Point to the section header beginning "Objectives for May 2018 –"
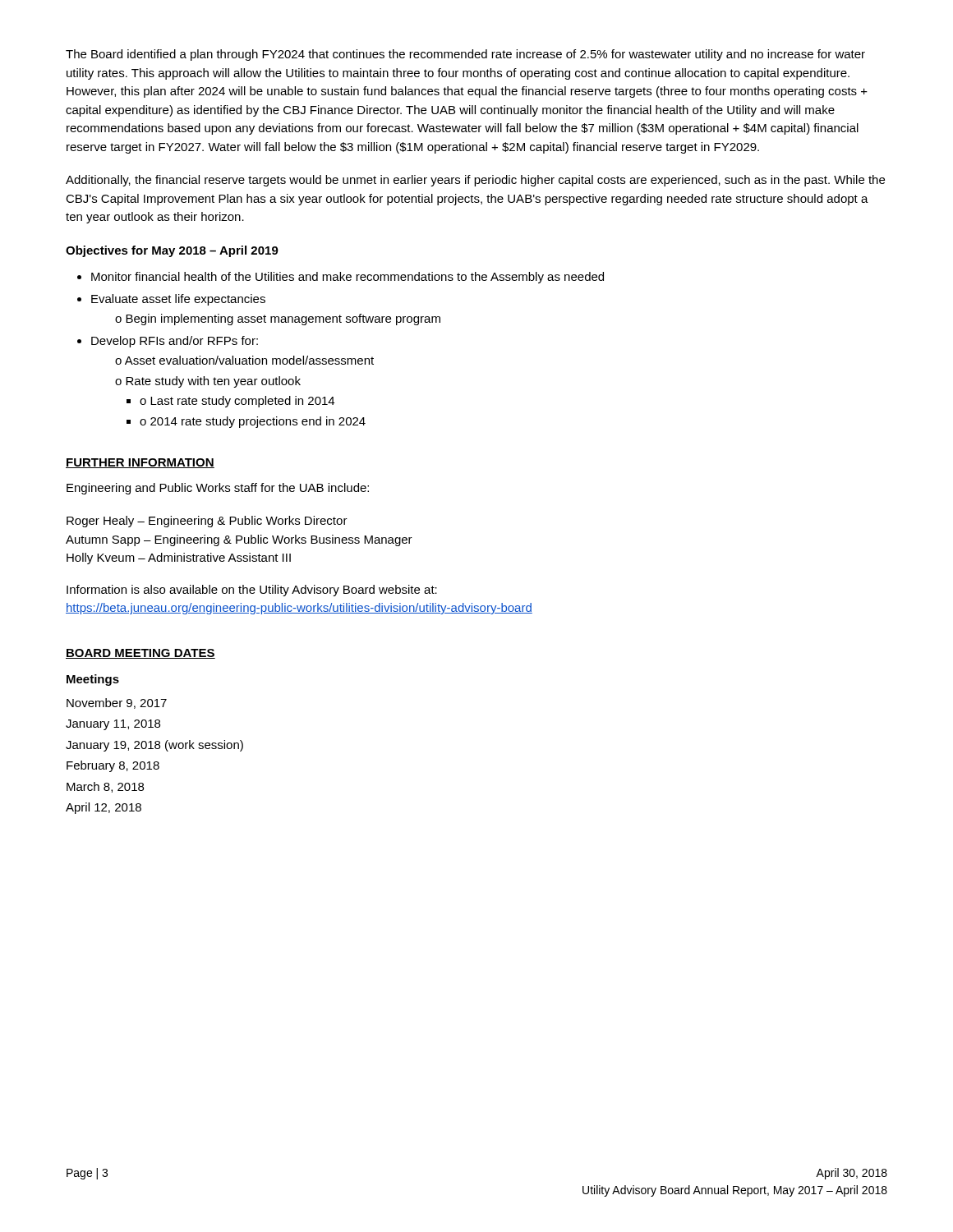 pyautogui.click(x=172, y=250)
